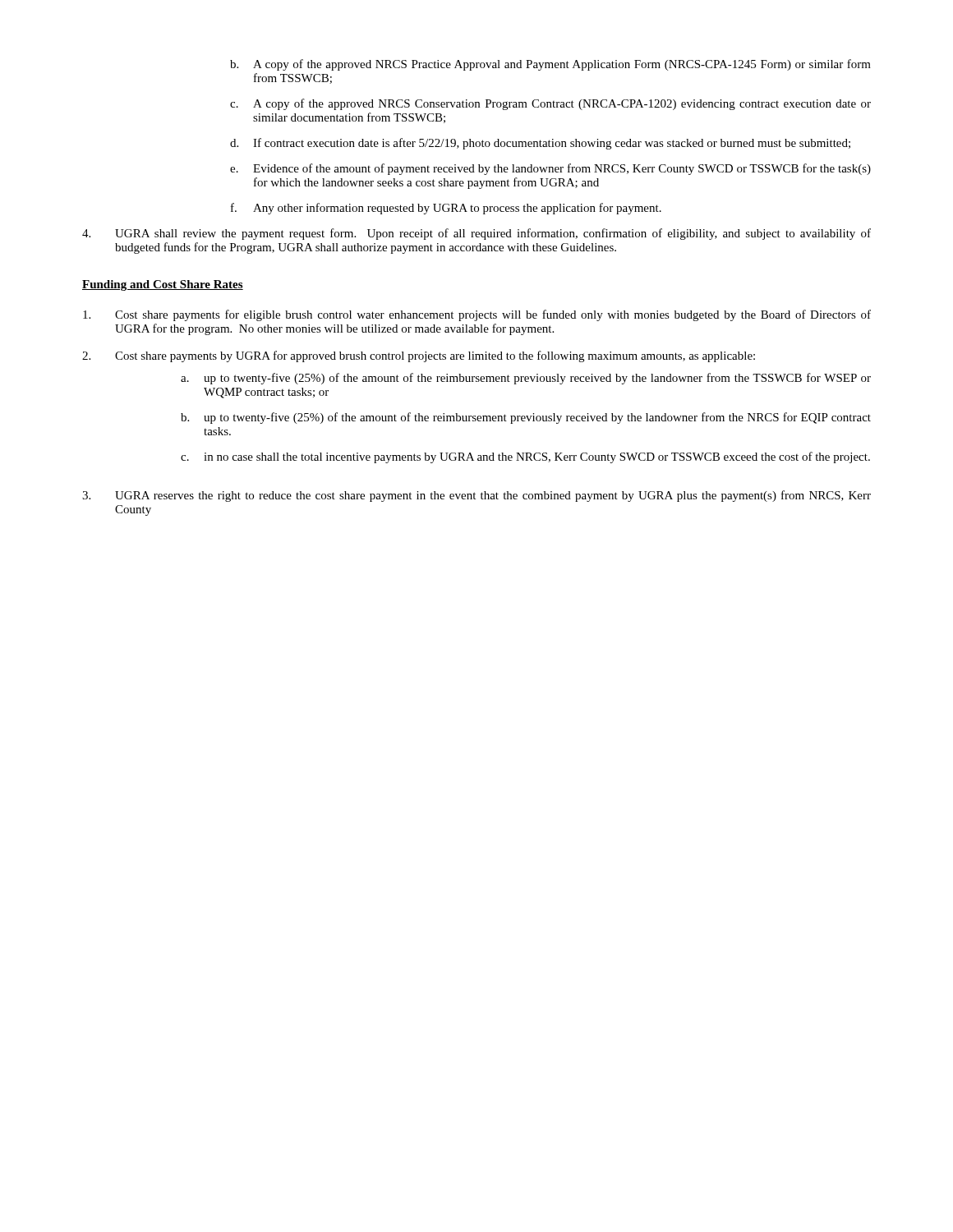Select the text starting "Cost share payments for eligible brush"
Screen dimensions: 1232x953
[476, 322]
